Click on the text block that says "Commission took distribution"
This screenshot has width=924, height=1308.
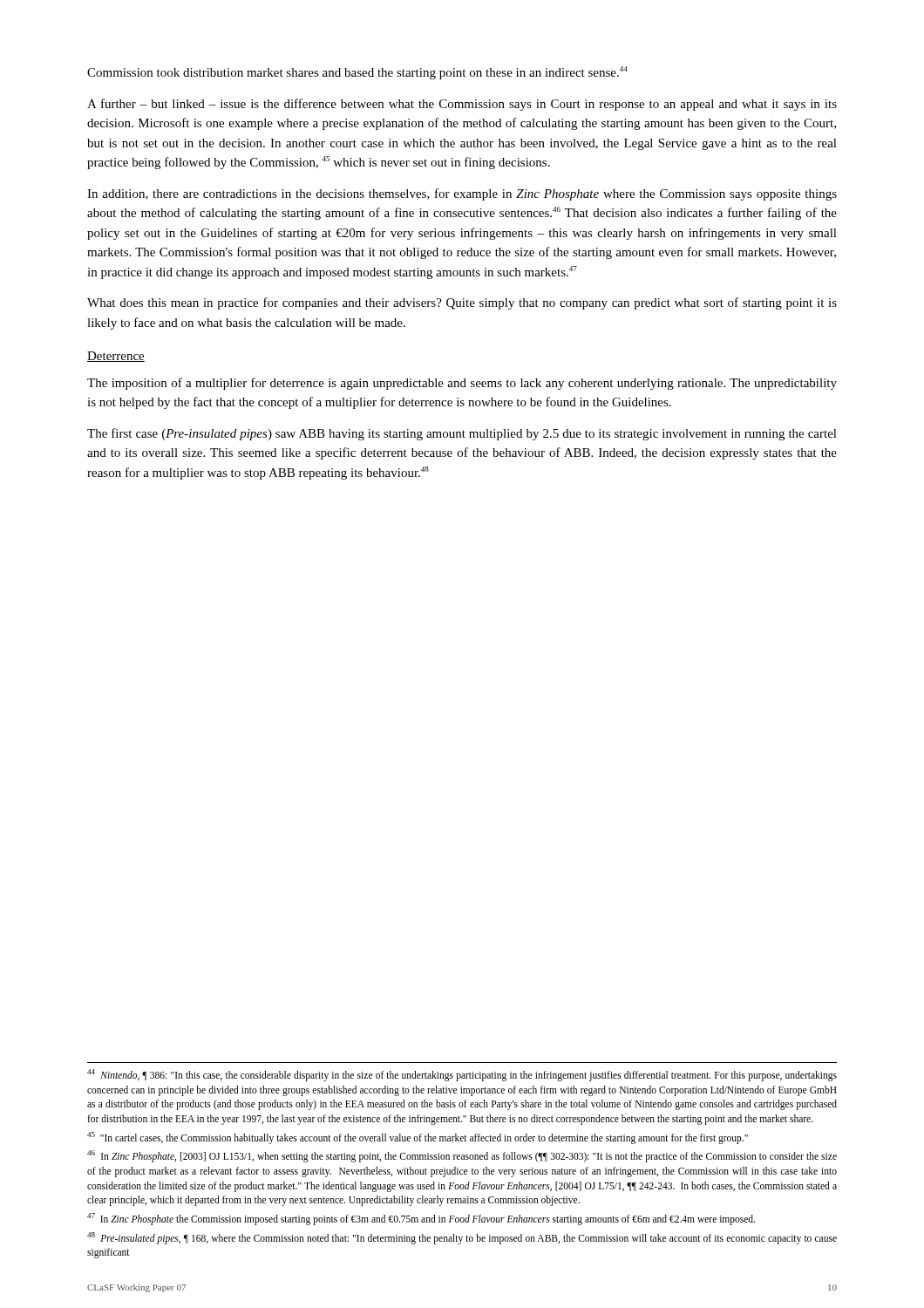[x=462, y=73]
